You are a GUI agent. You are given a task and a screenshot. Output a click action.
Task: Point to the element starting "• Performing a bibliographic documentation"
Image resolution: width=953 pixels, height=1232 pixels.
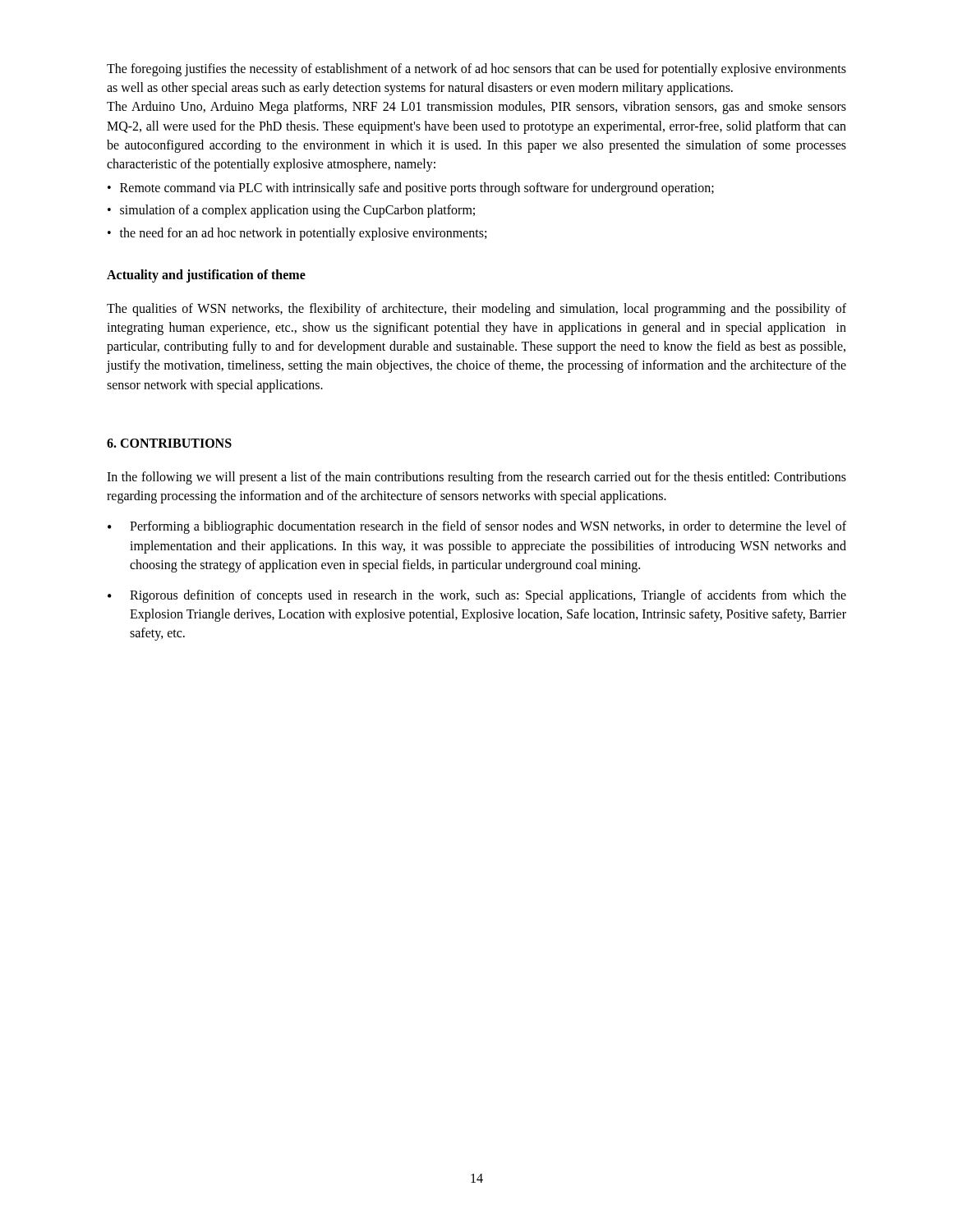(476, 546)
